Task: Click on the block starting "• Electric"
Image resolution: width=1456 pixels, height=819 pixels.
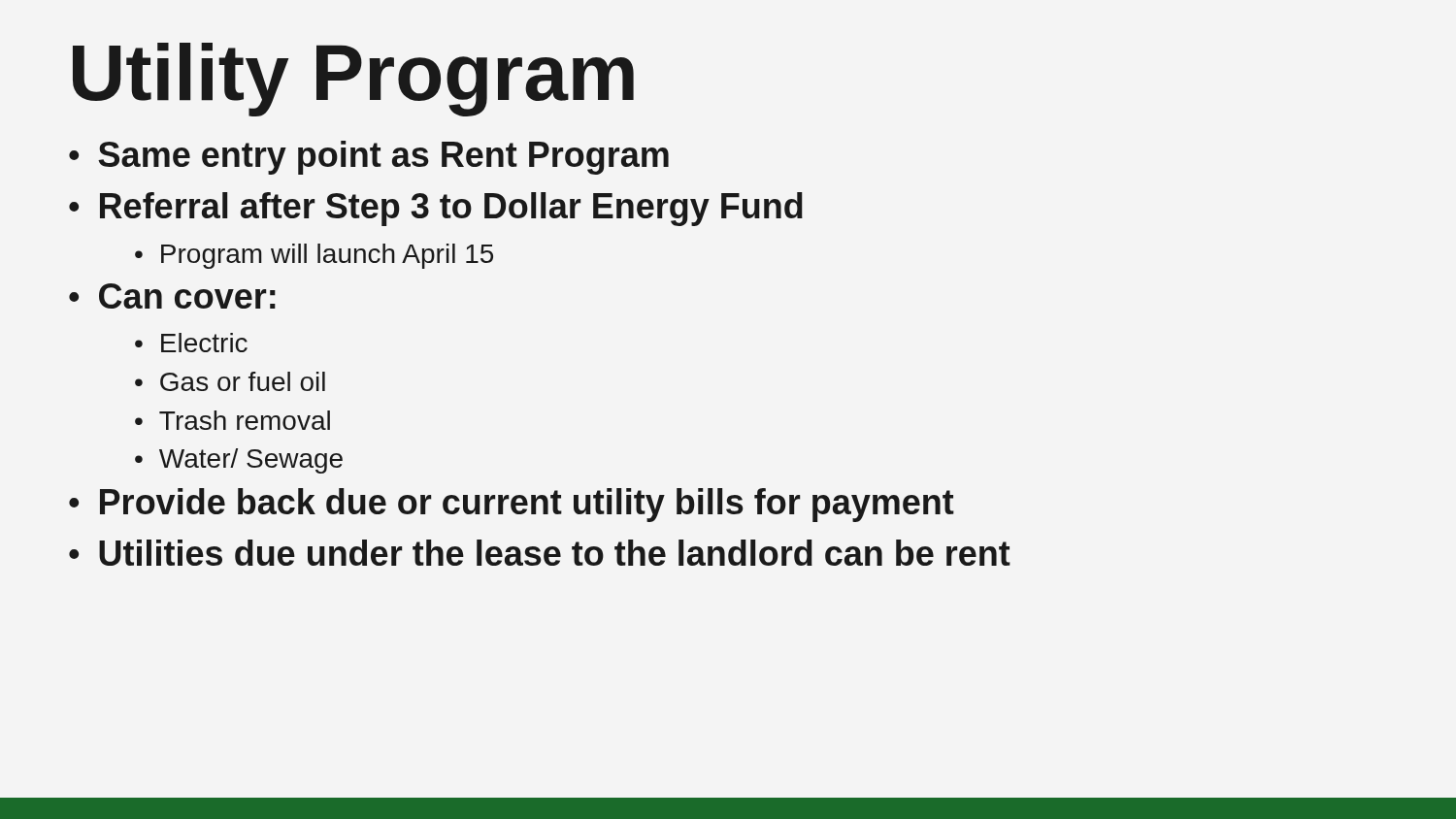Action: [191, 344]
